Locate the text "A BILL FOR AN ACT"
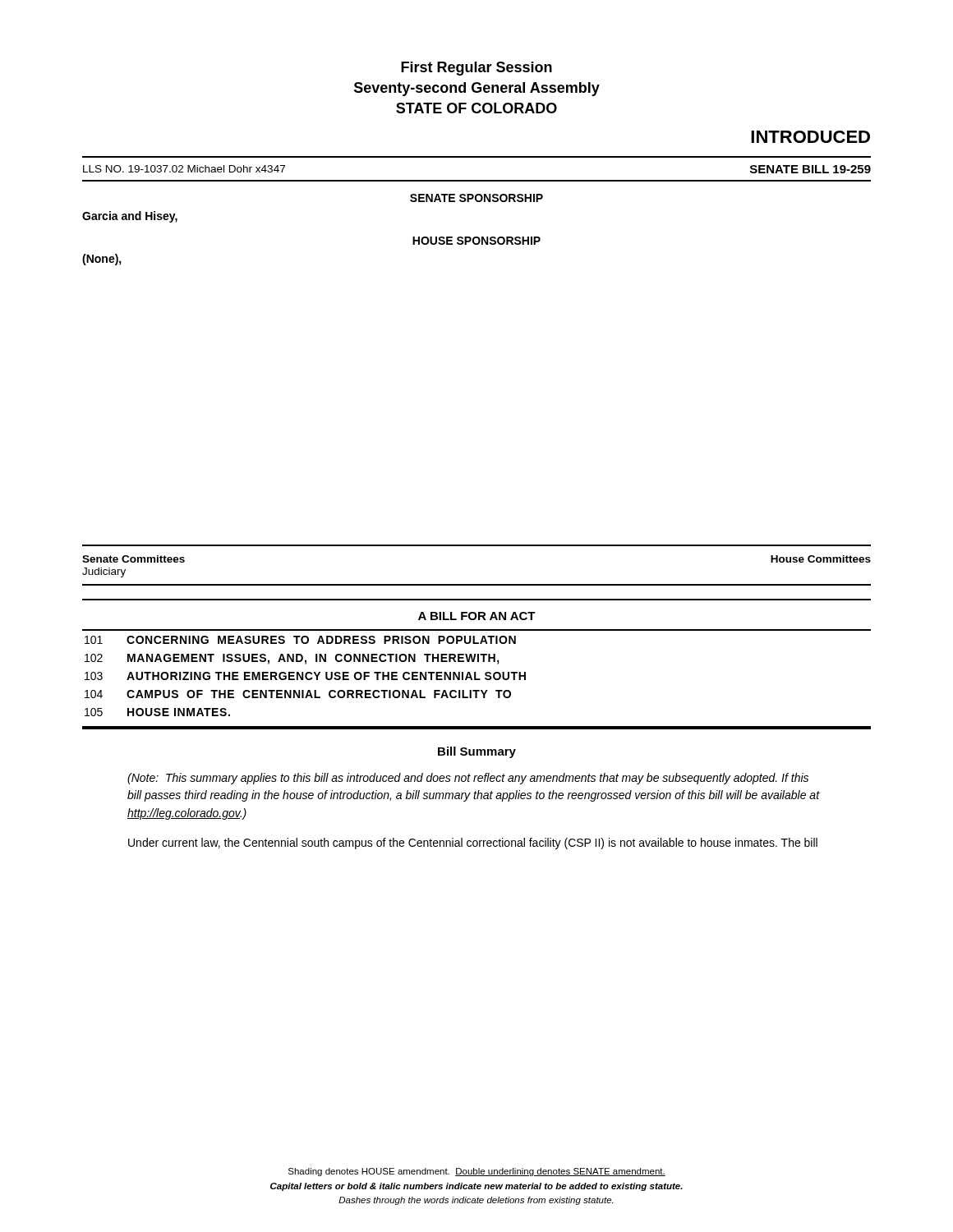This screenshot has height=1232, width=953. point(476,615)
